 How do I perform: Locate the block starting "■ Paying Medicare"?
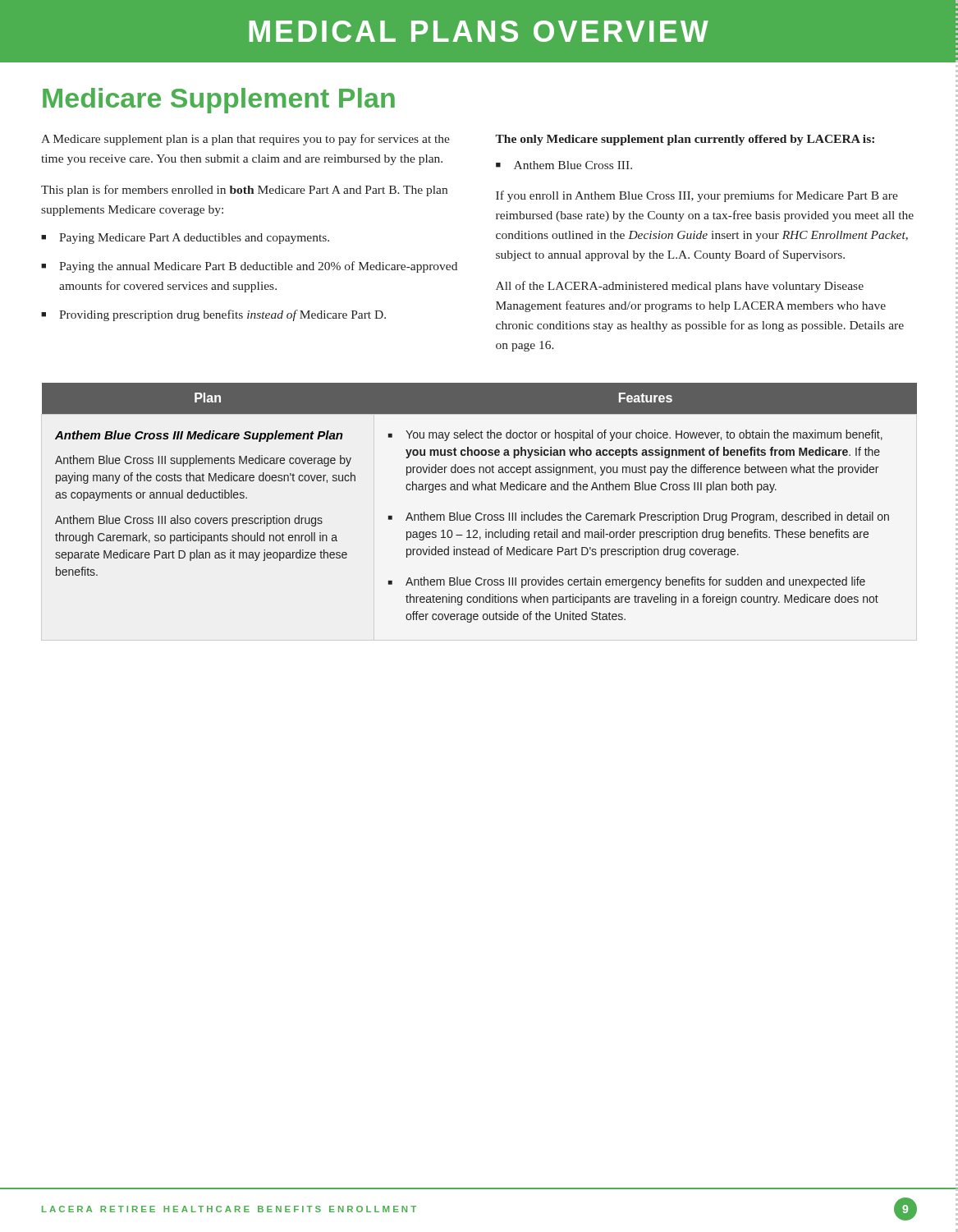(x=186, y=237)
